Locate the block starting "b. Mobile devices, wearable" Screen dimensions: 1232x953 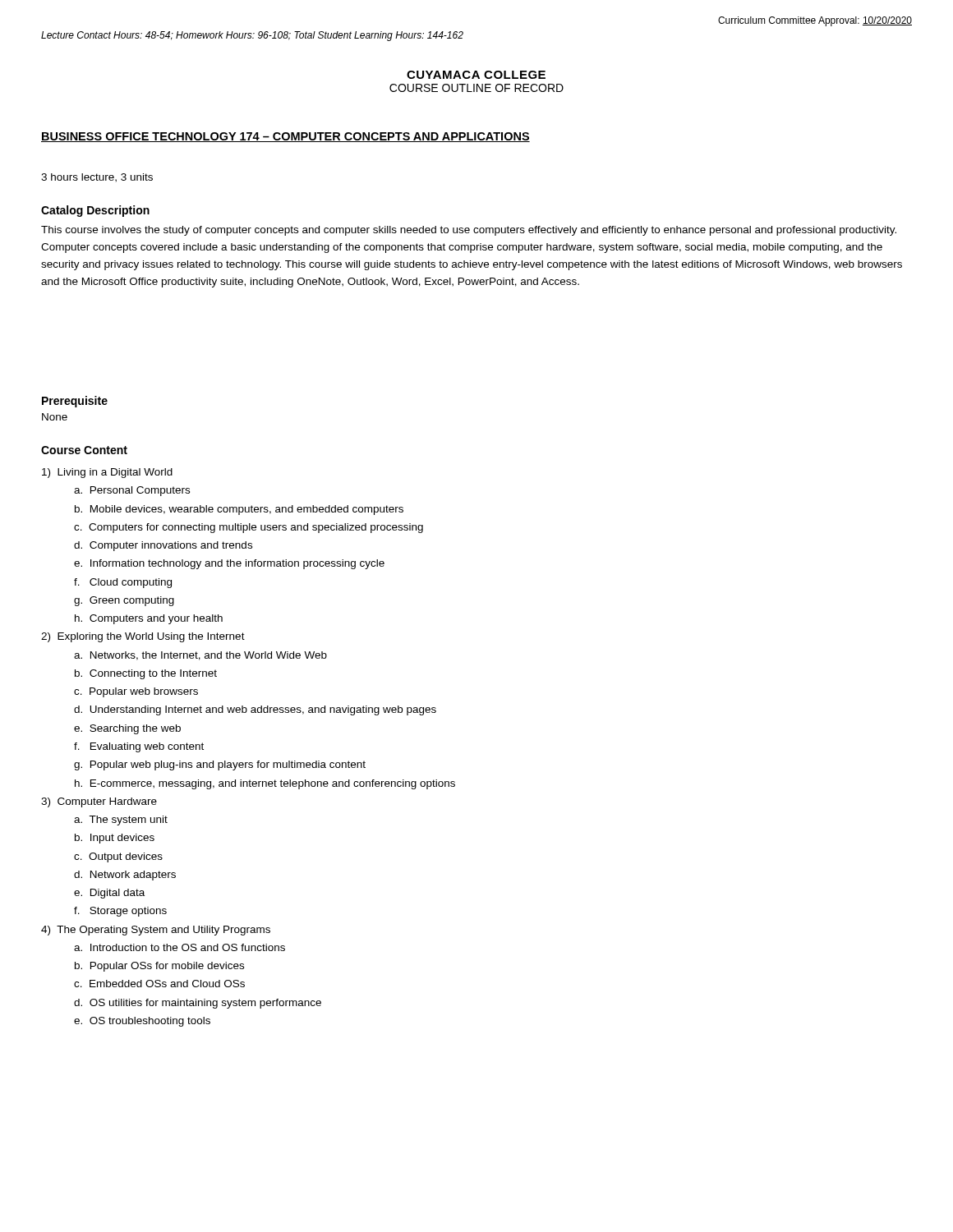[239, 508]
